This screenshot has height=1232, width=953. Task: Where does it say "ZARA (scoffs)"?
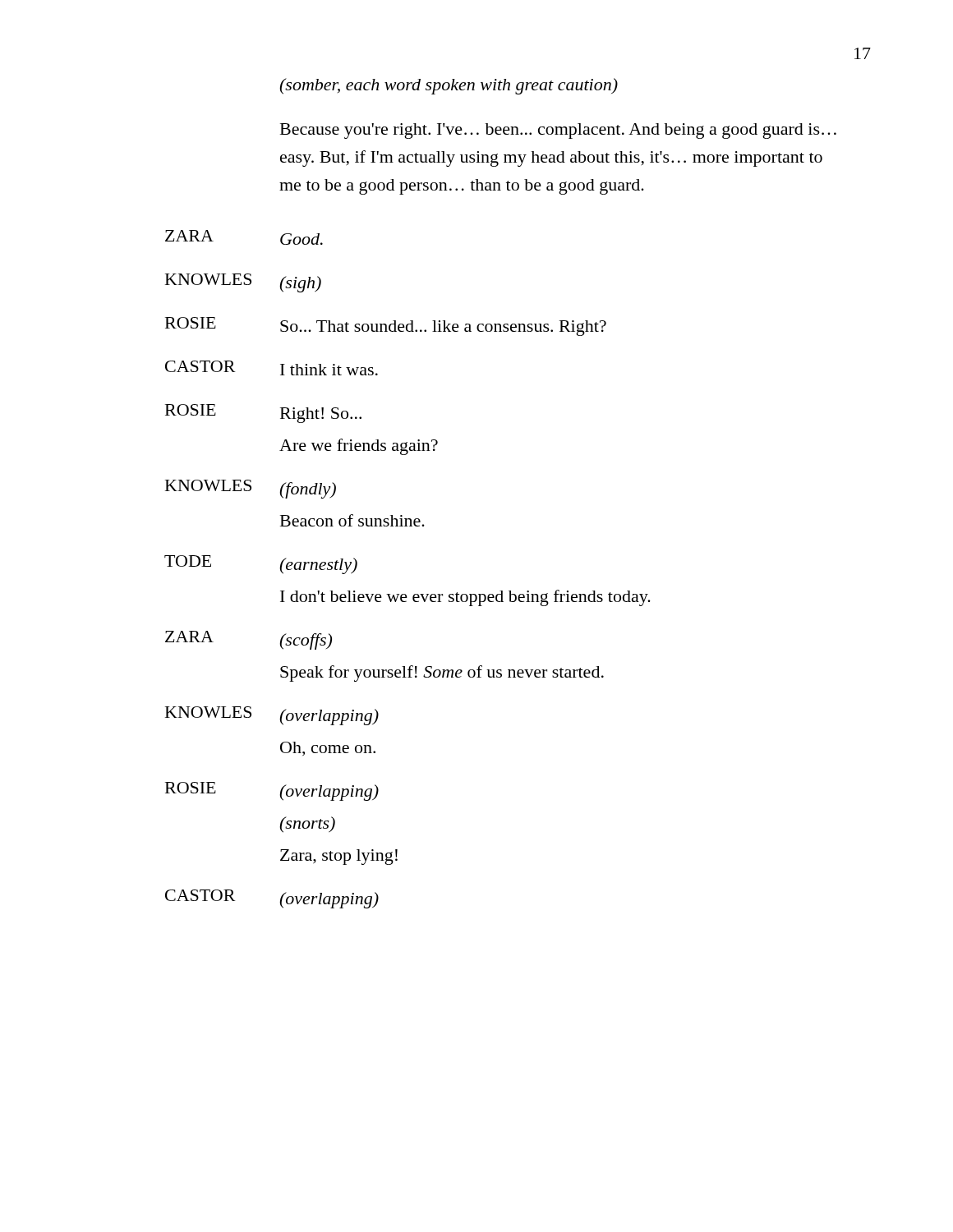tap(184, 639)
